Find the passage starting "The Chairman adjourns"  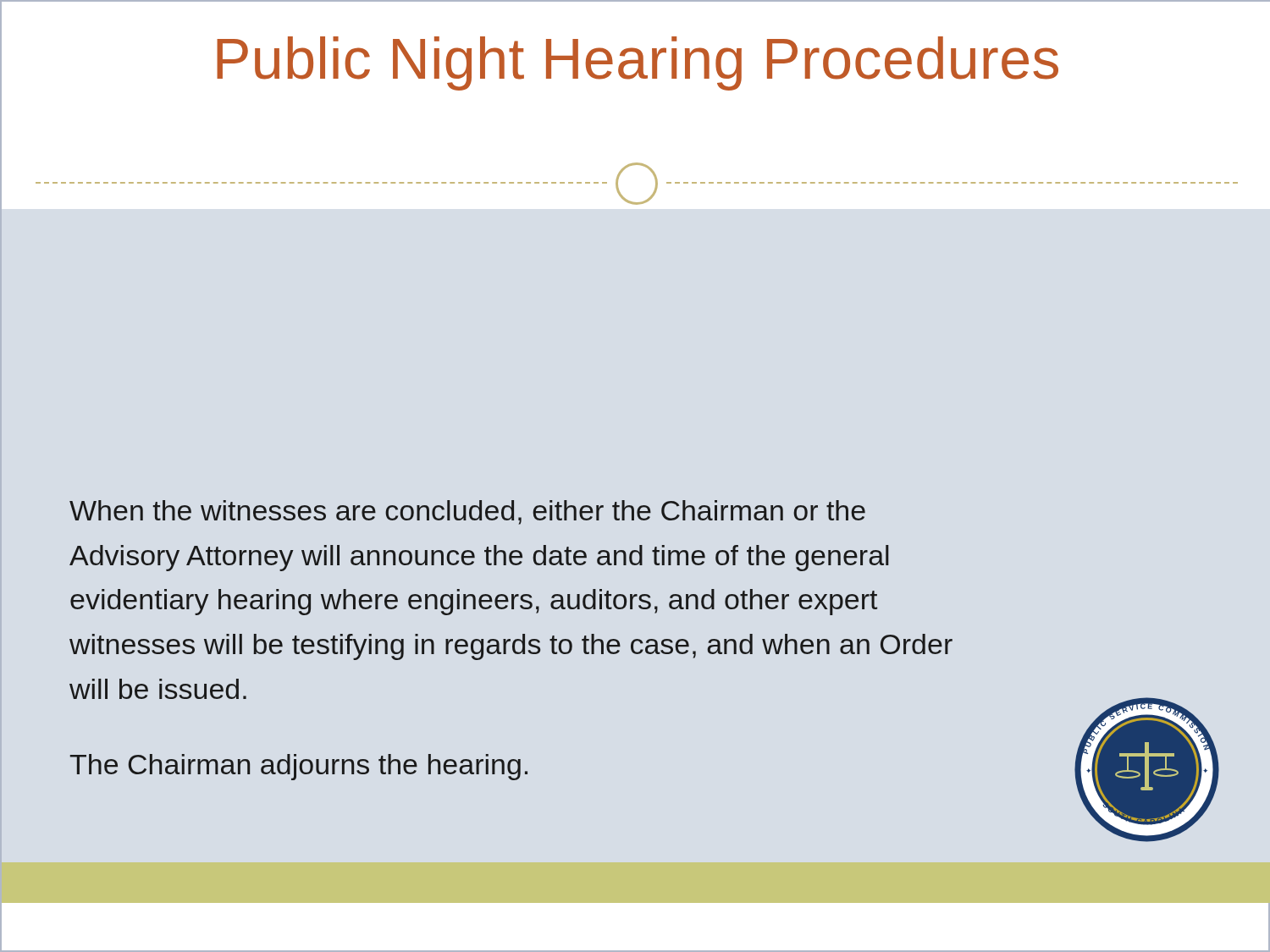(300, 764)
